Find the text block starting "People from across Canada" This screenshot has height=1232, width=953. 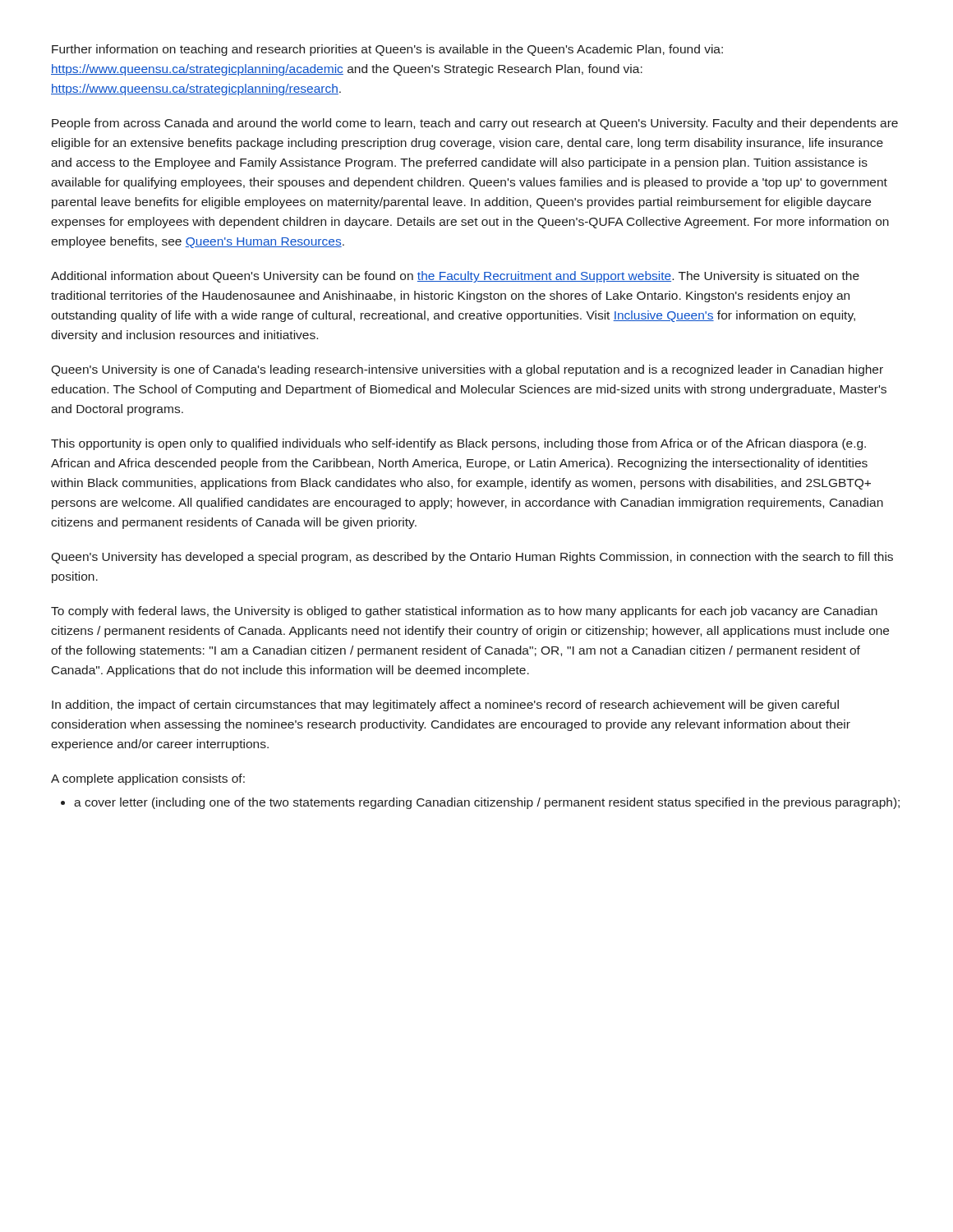pyautogui.click(x=475, y=182)
